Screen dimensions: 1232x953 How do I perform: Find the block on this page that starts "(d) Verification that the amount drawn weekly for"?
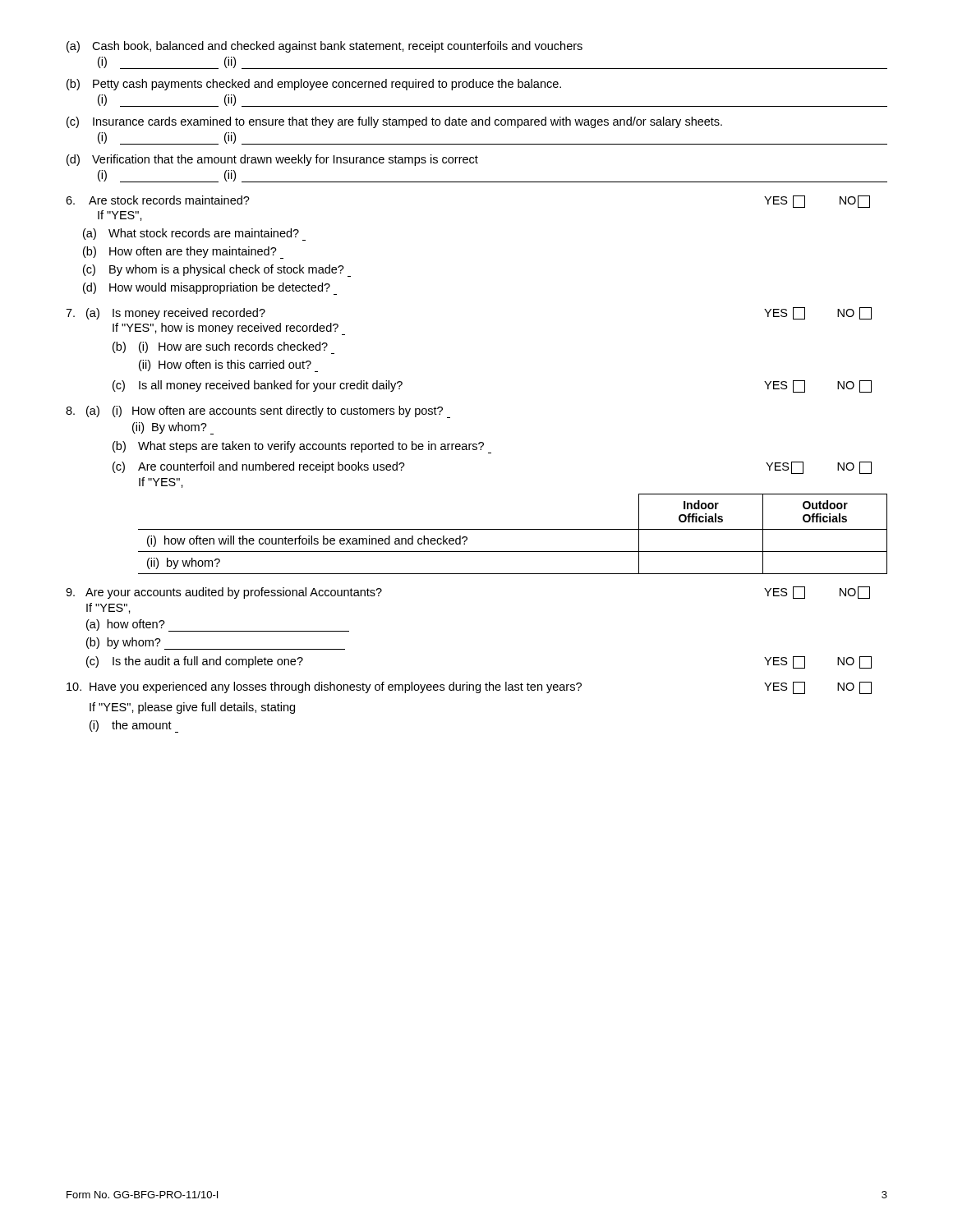coord(476,168)
